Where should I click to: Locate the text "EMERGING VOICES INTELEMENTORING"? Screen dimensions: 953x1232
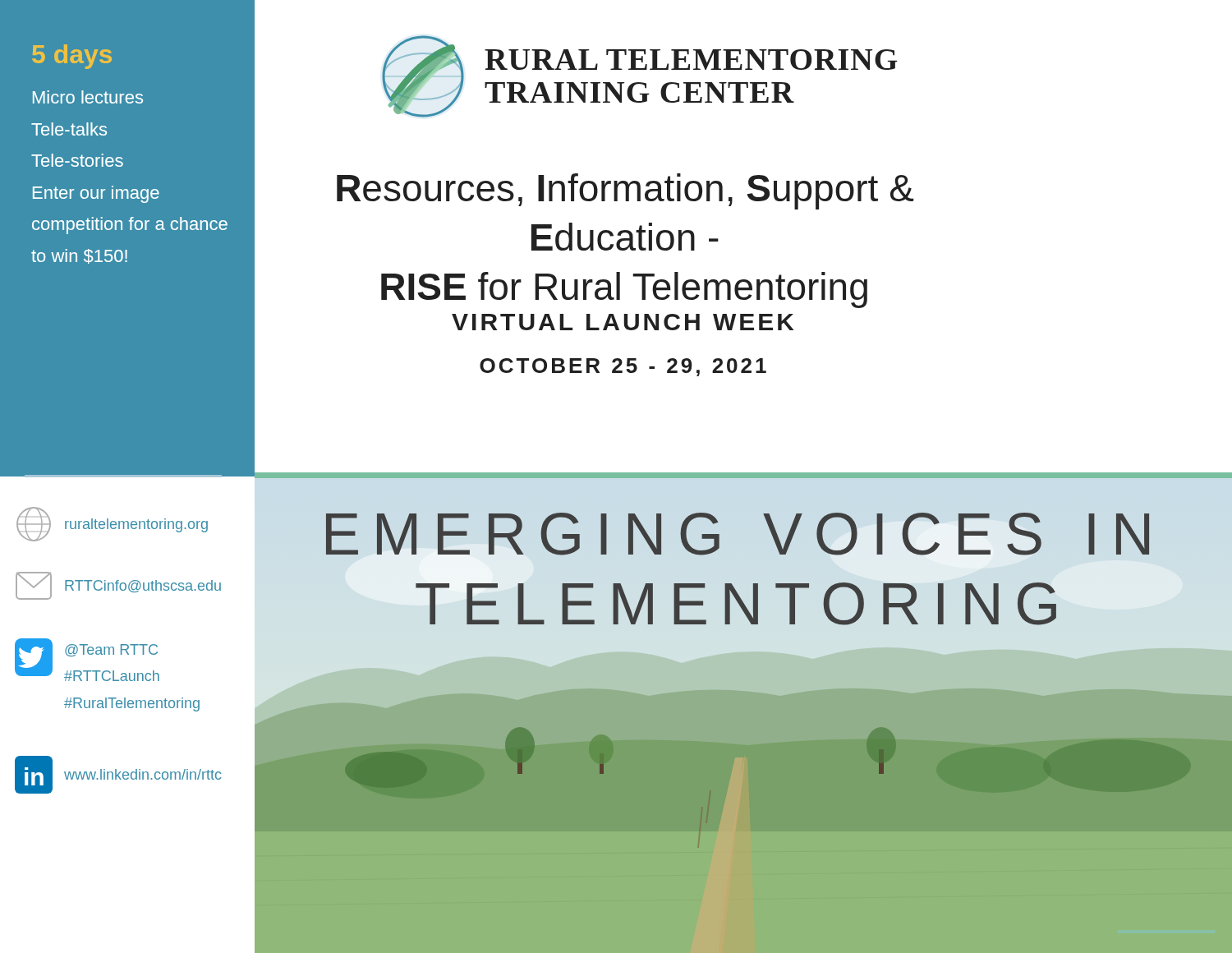click(x=743, y=569)
